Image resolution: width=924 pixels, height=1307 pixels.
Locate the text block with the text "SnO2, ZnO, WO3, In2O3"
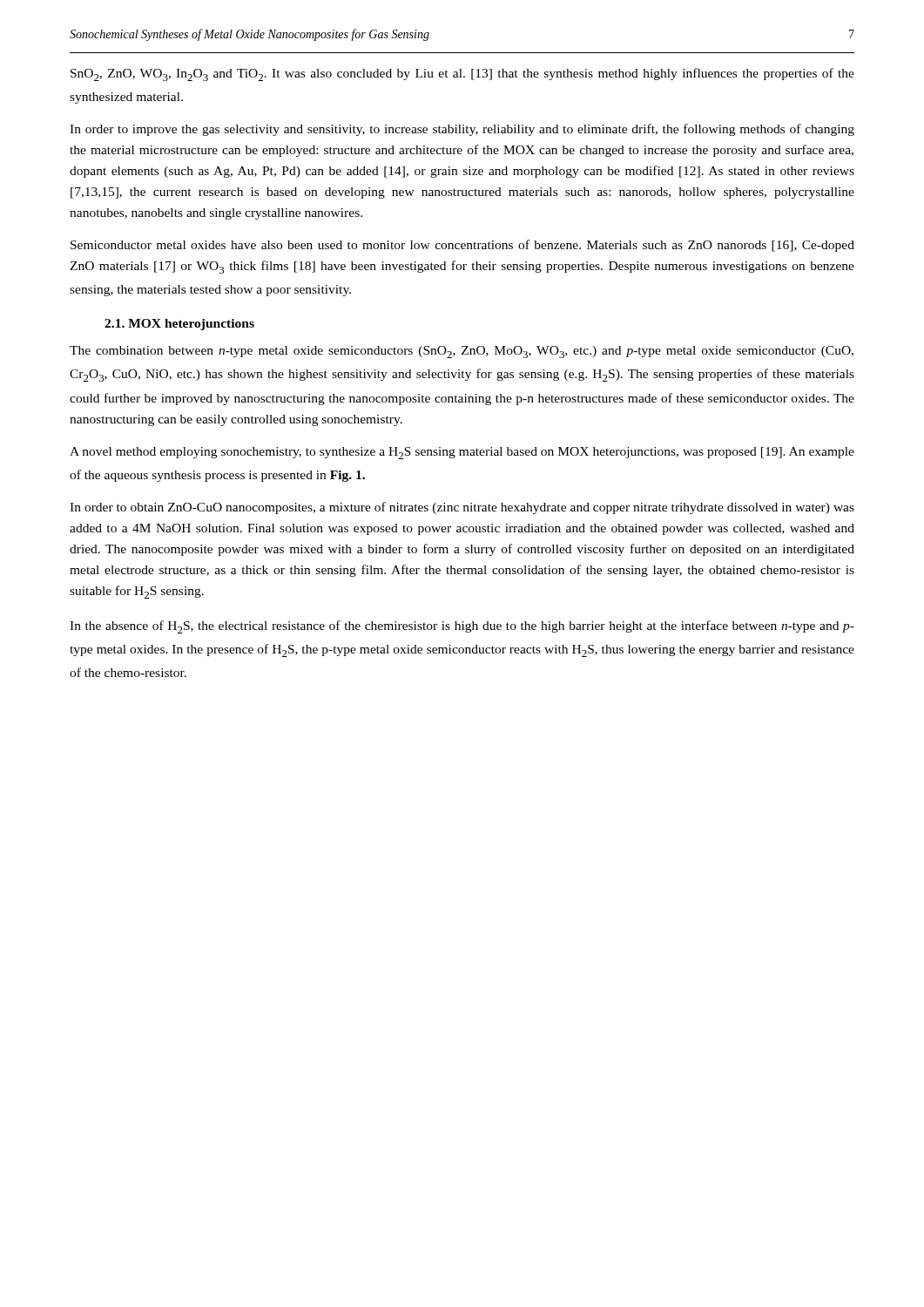click(x=462, y=85)
